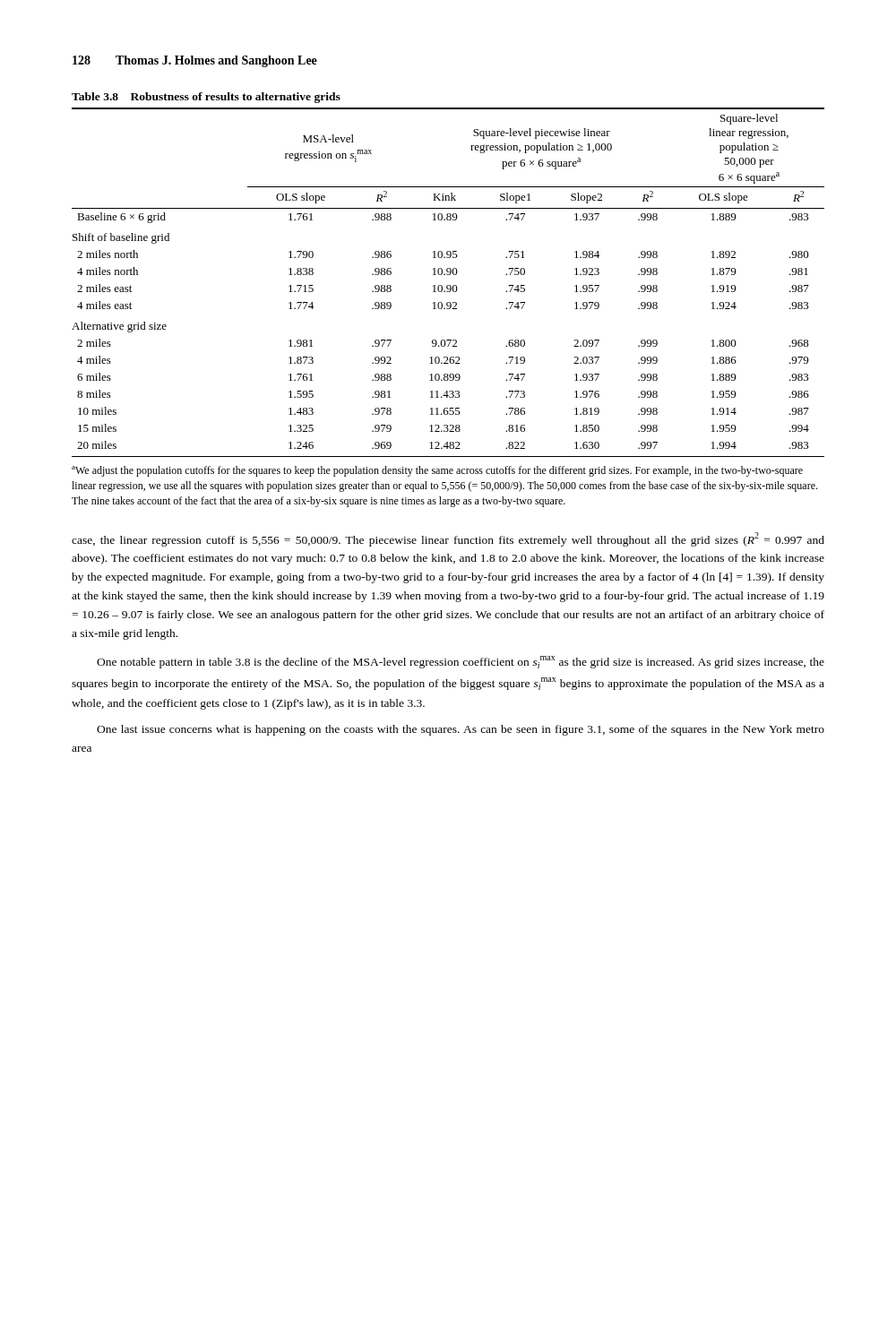Screen dimensions: 1344x896
Task: Find the text starting "case, the linear regression cutoff is 5,556"
Action: (x=448, y=539)
